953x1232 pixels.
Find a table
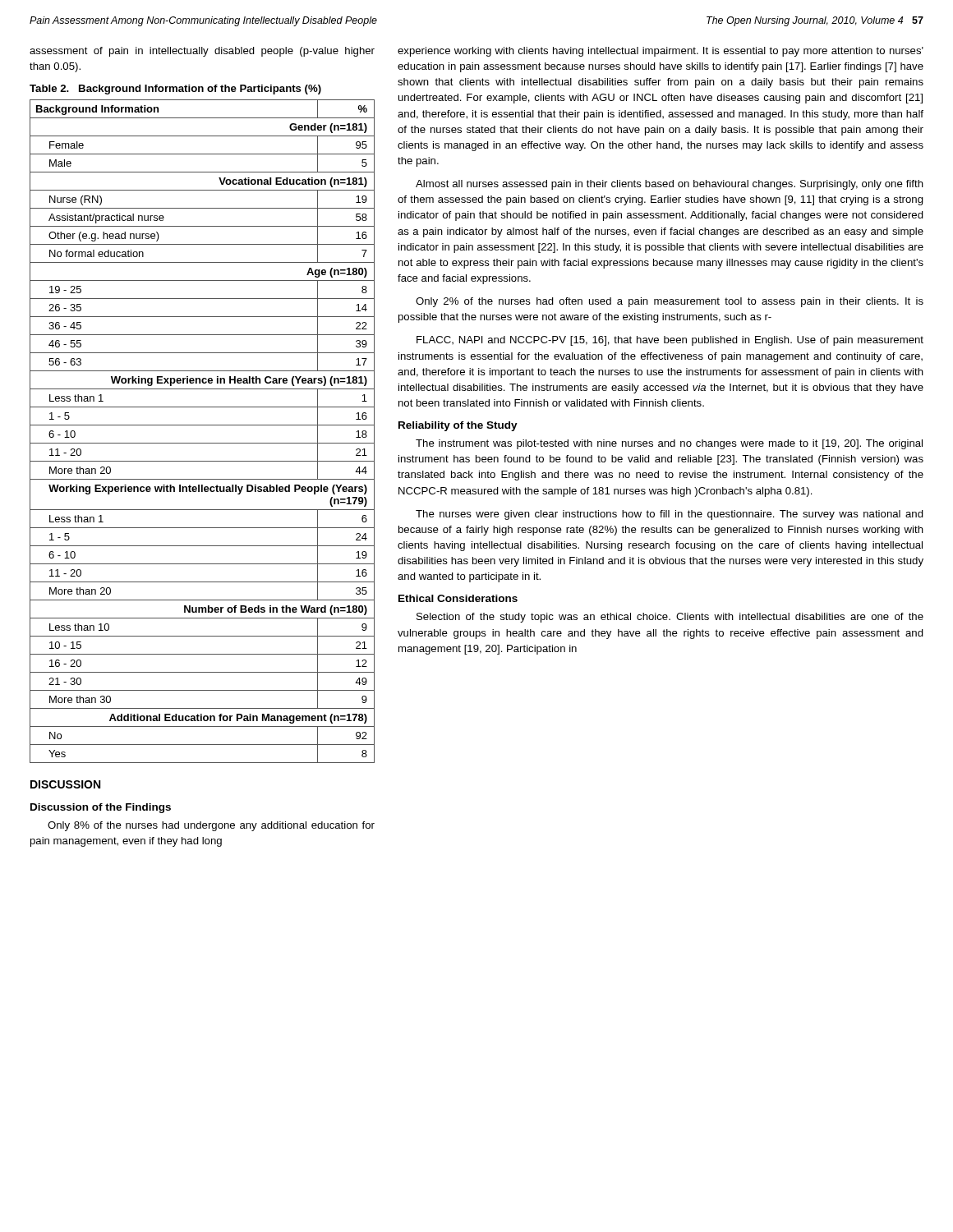tap(202, 431)
